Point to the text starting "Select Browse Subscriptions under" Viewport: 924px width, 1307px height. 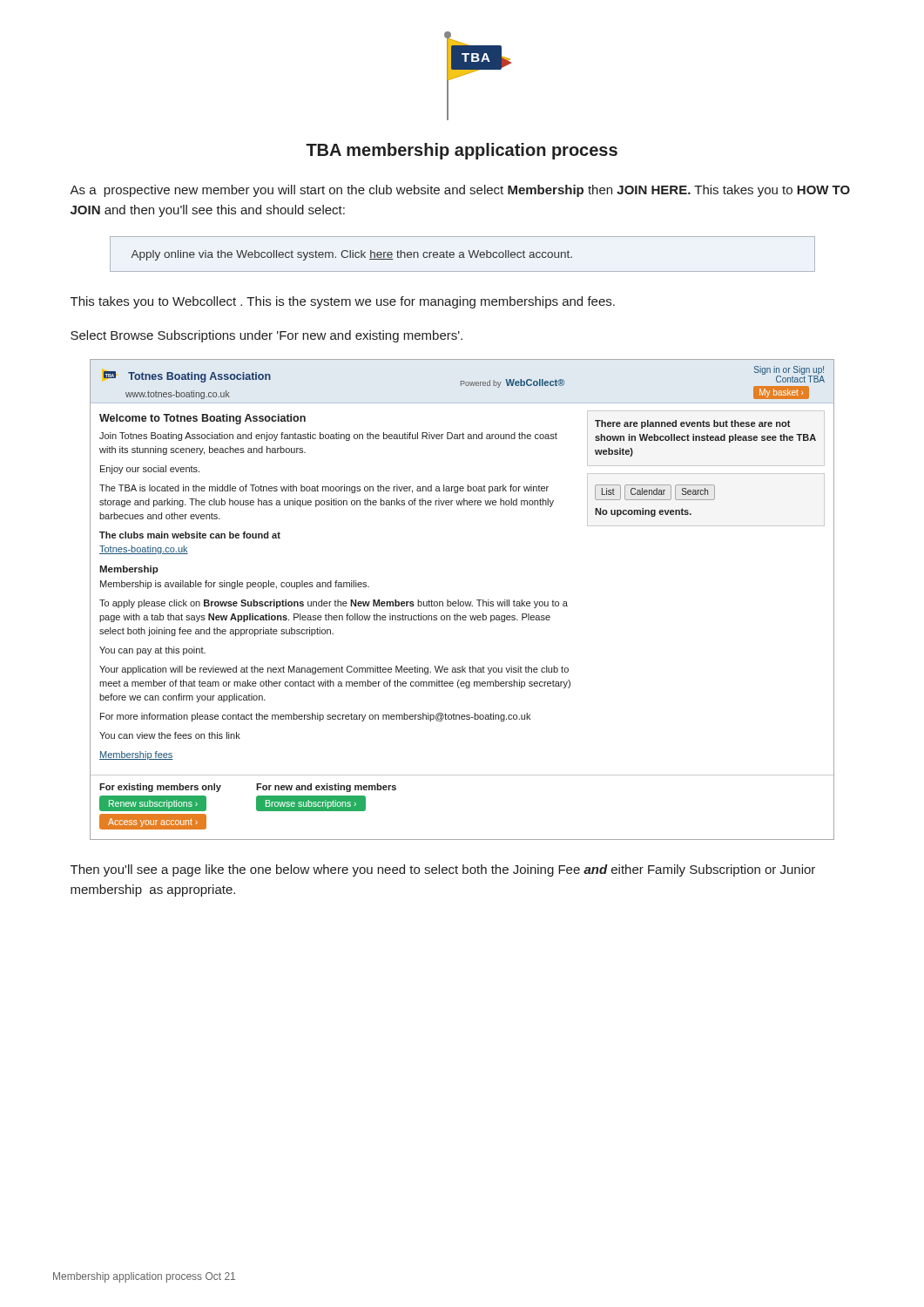(x=267, y=335)
